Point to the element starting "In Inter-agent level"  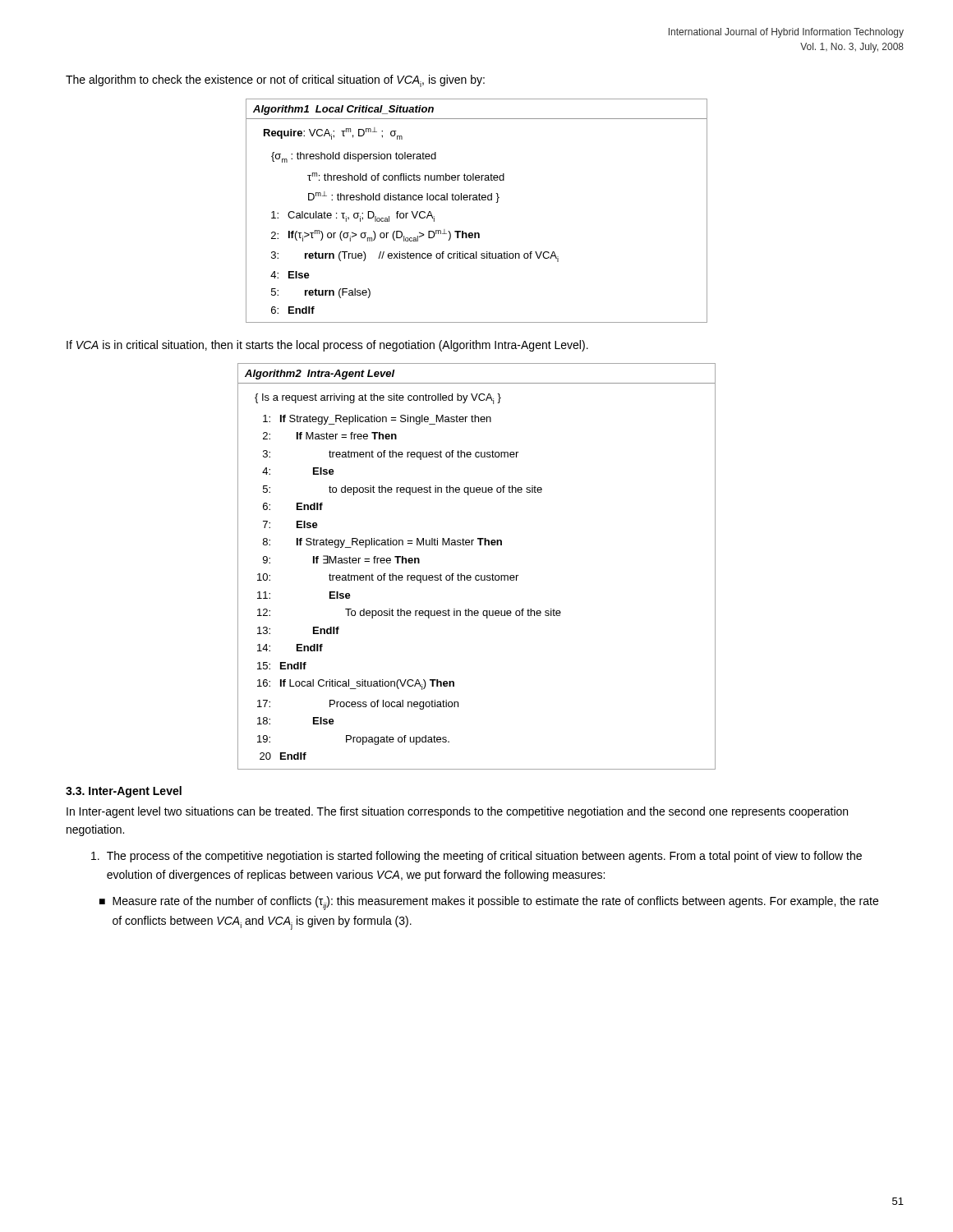click(x=457, y=820)
